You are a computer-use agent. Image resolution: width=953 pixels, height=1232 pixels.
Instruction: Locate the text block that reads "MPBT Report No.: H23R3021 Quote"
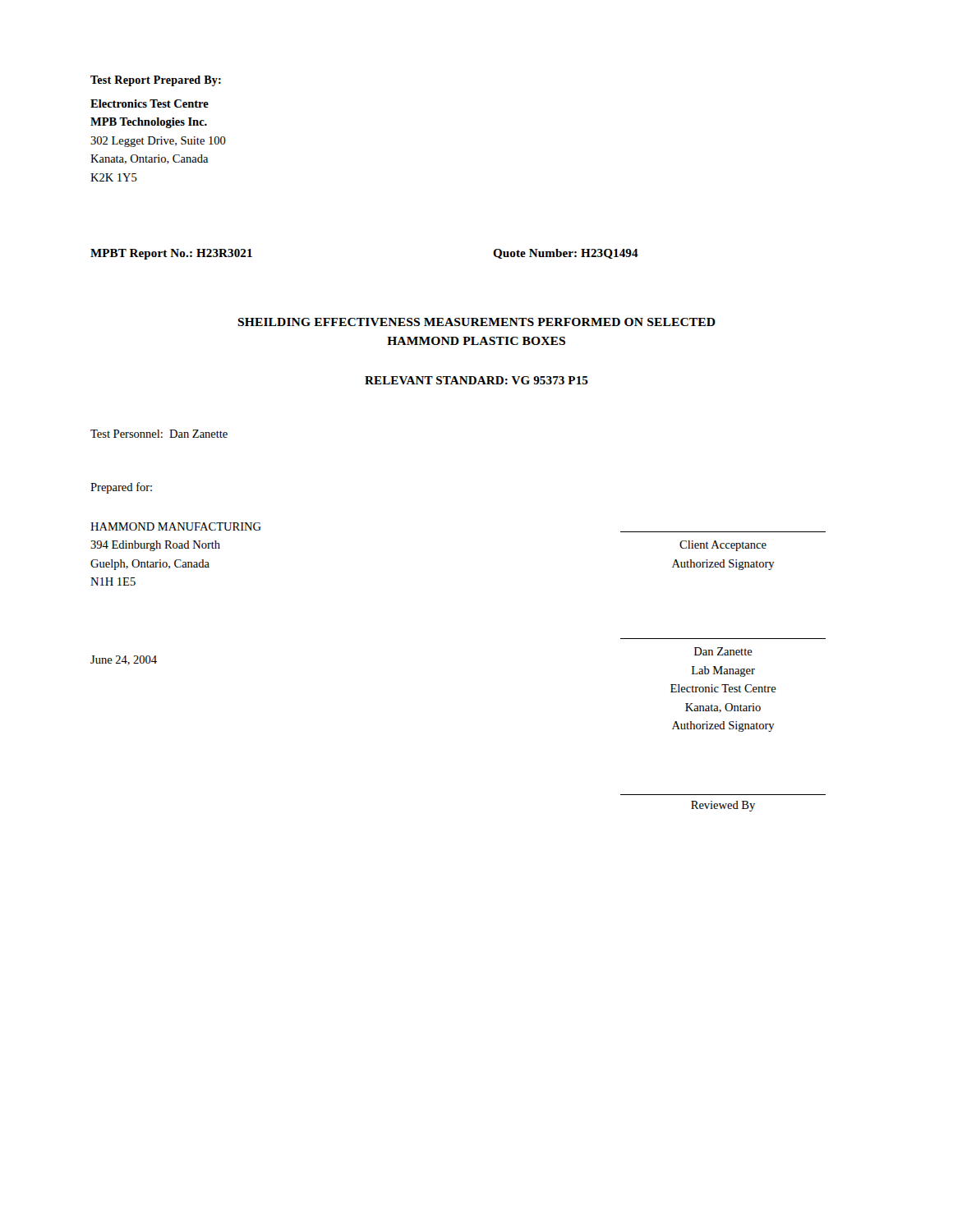180,254
